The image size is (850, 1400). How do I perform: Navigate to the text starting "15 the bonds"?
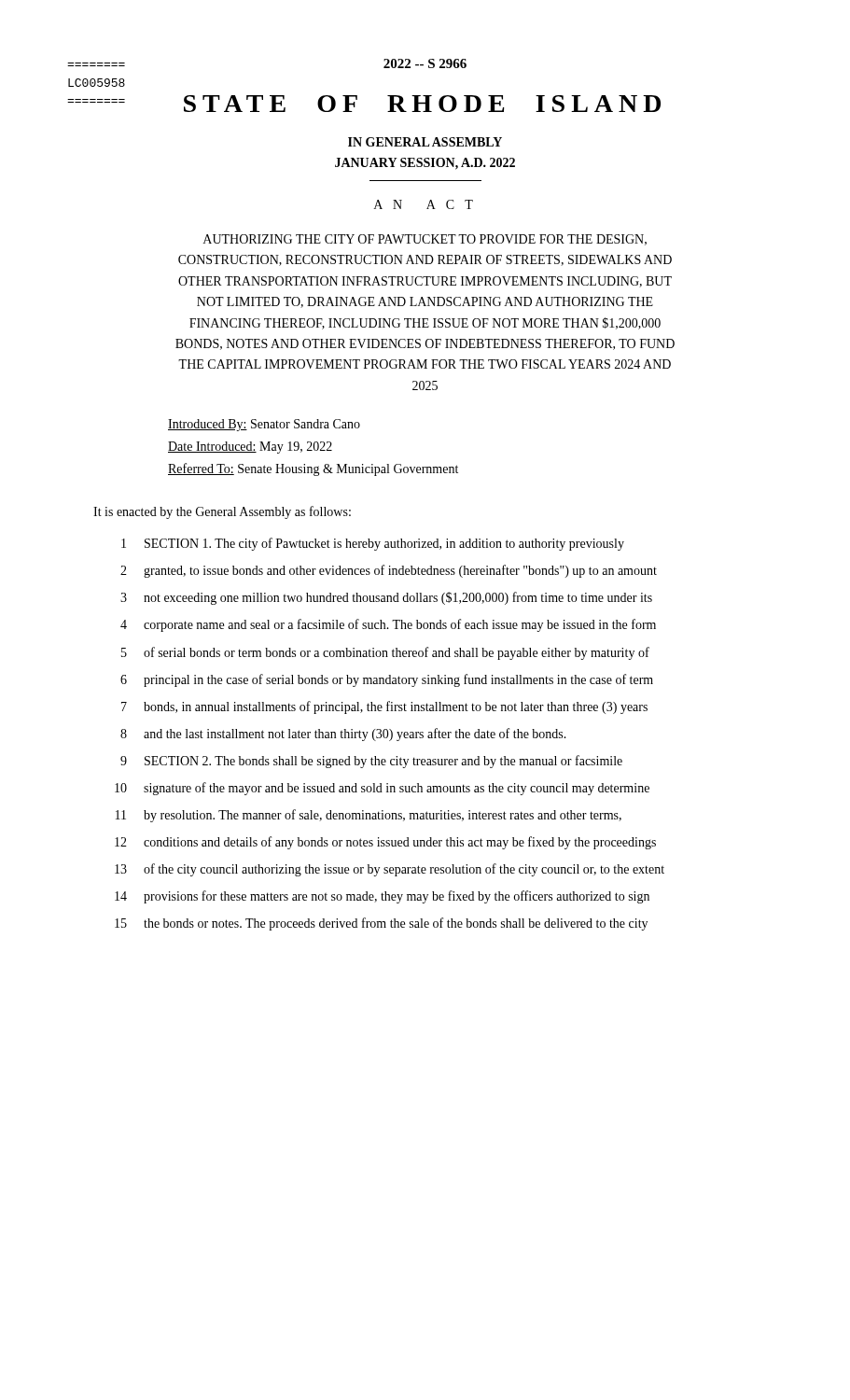click(425, 924)
